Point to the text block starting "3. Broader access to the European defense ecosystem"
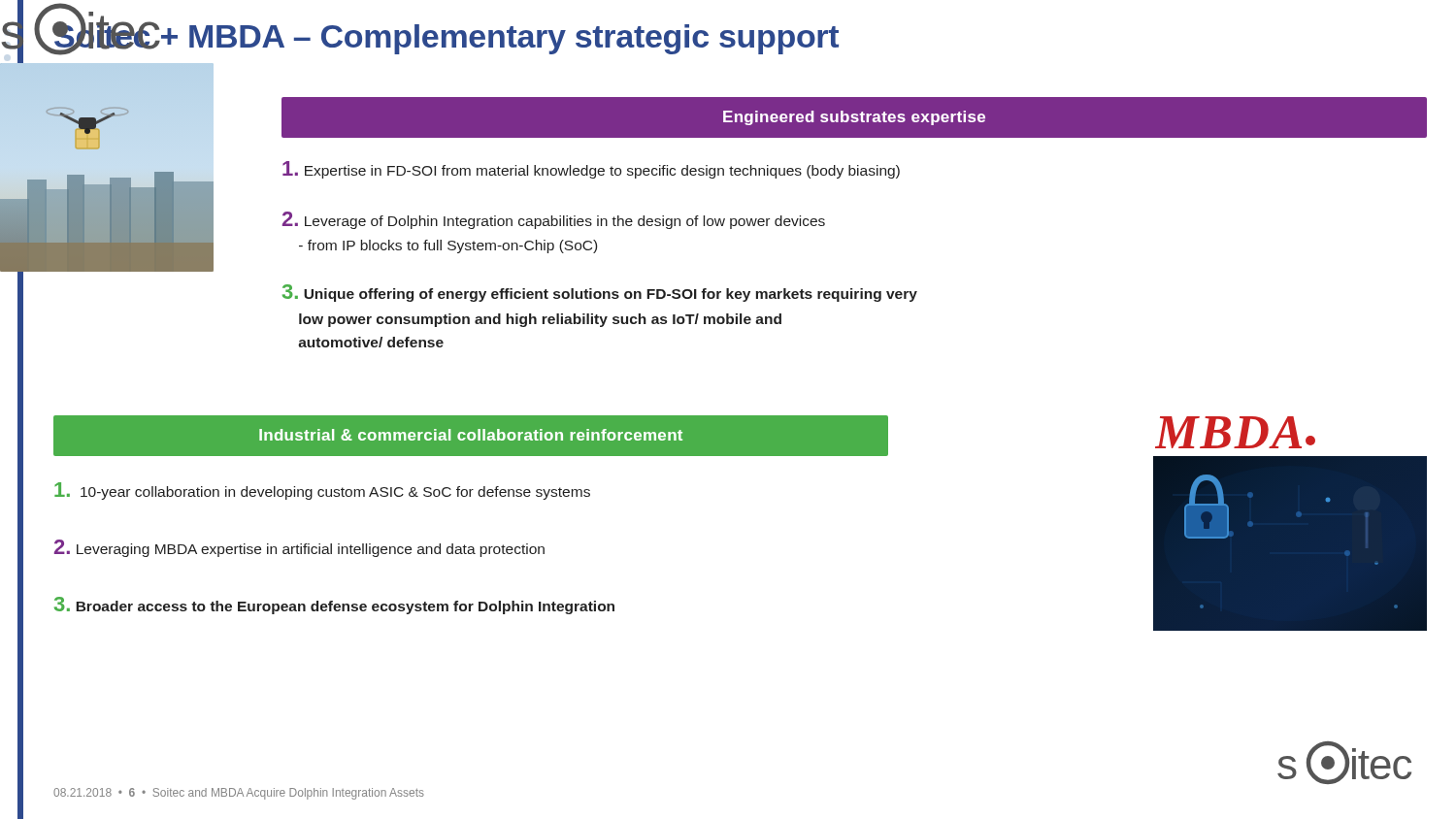 [334, 604]
